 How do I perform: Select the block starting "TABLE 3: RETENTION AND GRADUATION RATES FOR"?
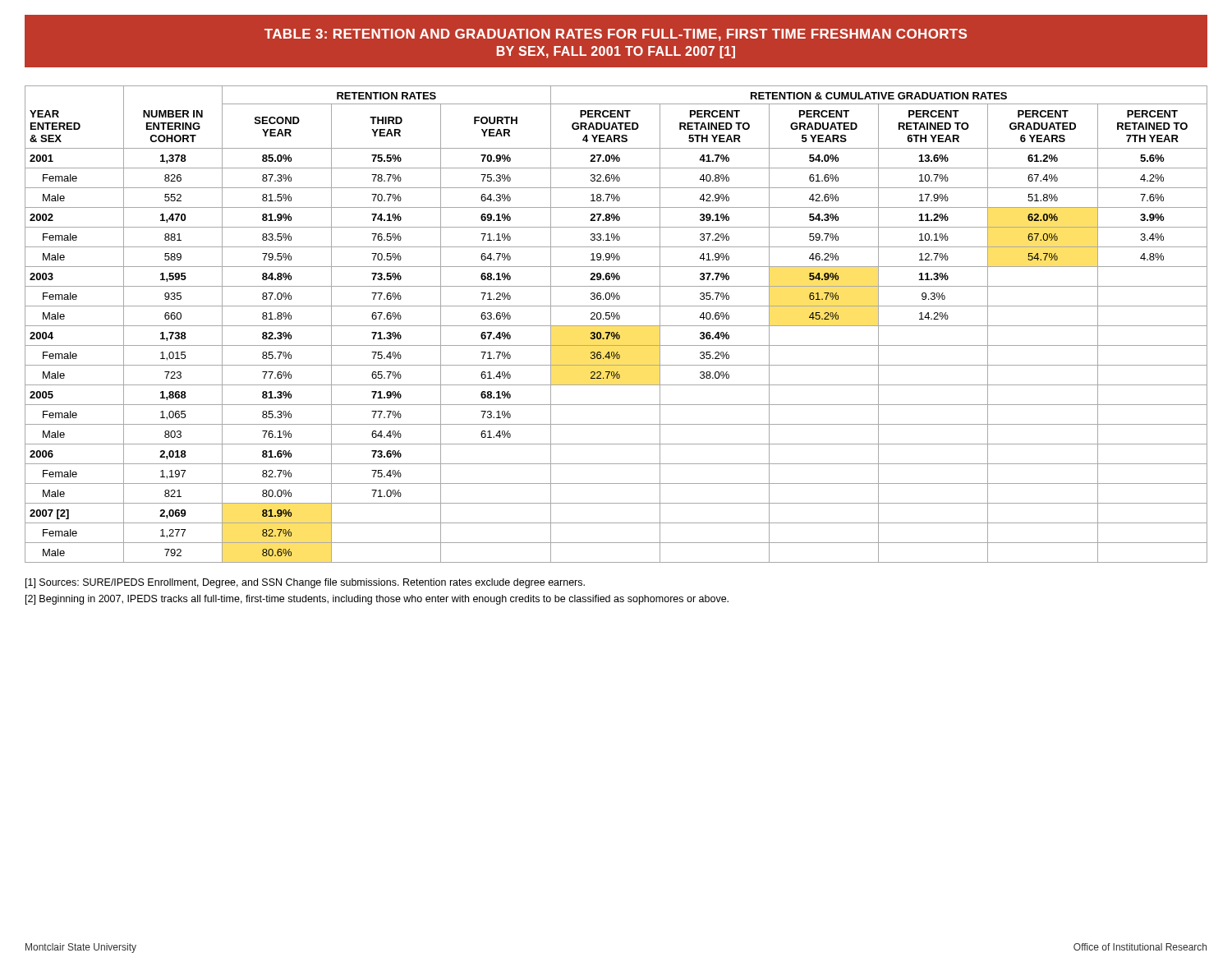tap(616, 41)
